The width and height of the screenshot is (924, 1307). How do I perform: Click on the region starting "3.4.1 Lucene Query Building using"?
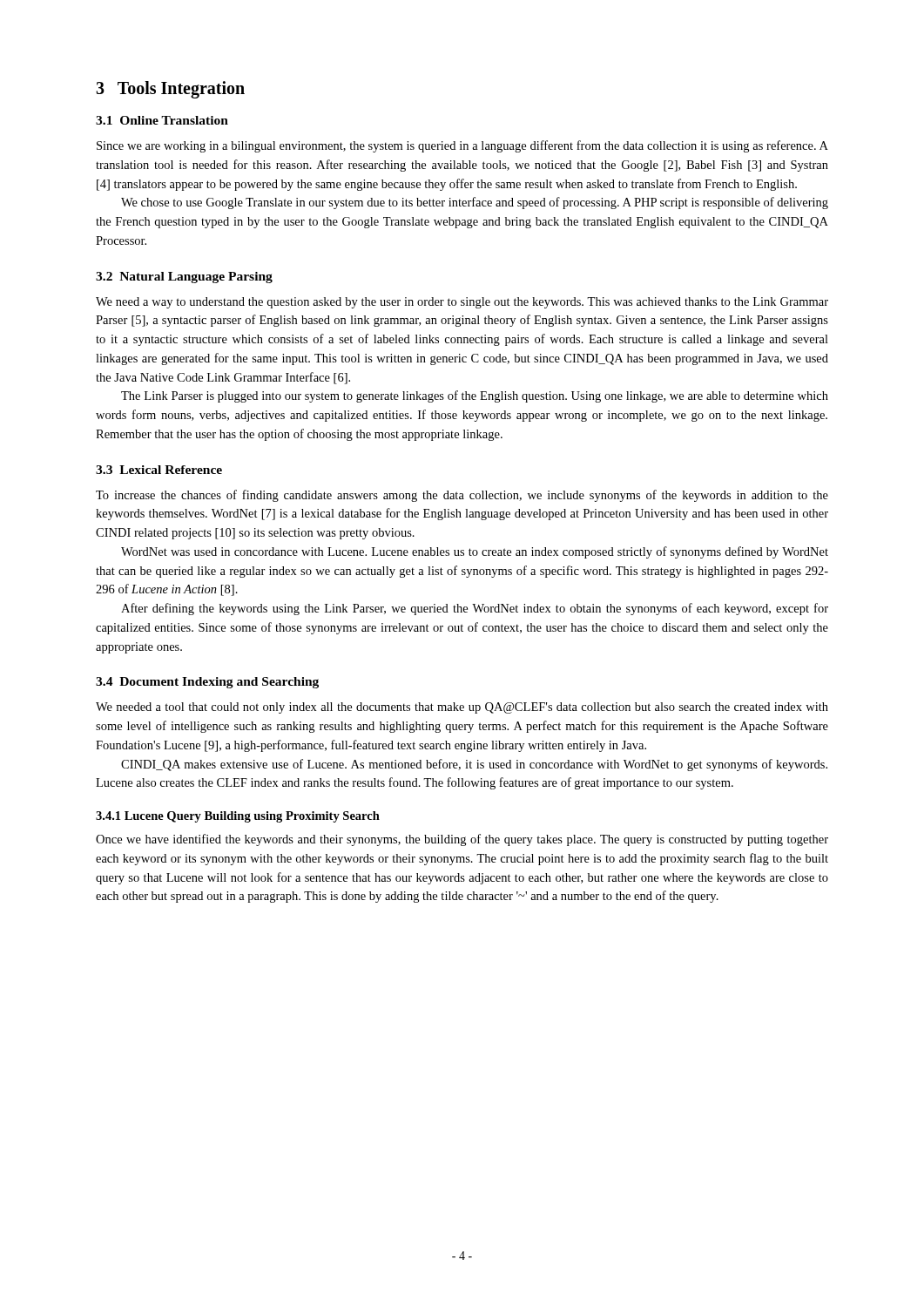(x=238, y=816)
